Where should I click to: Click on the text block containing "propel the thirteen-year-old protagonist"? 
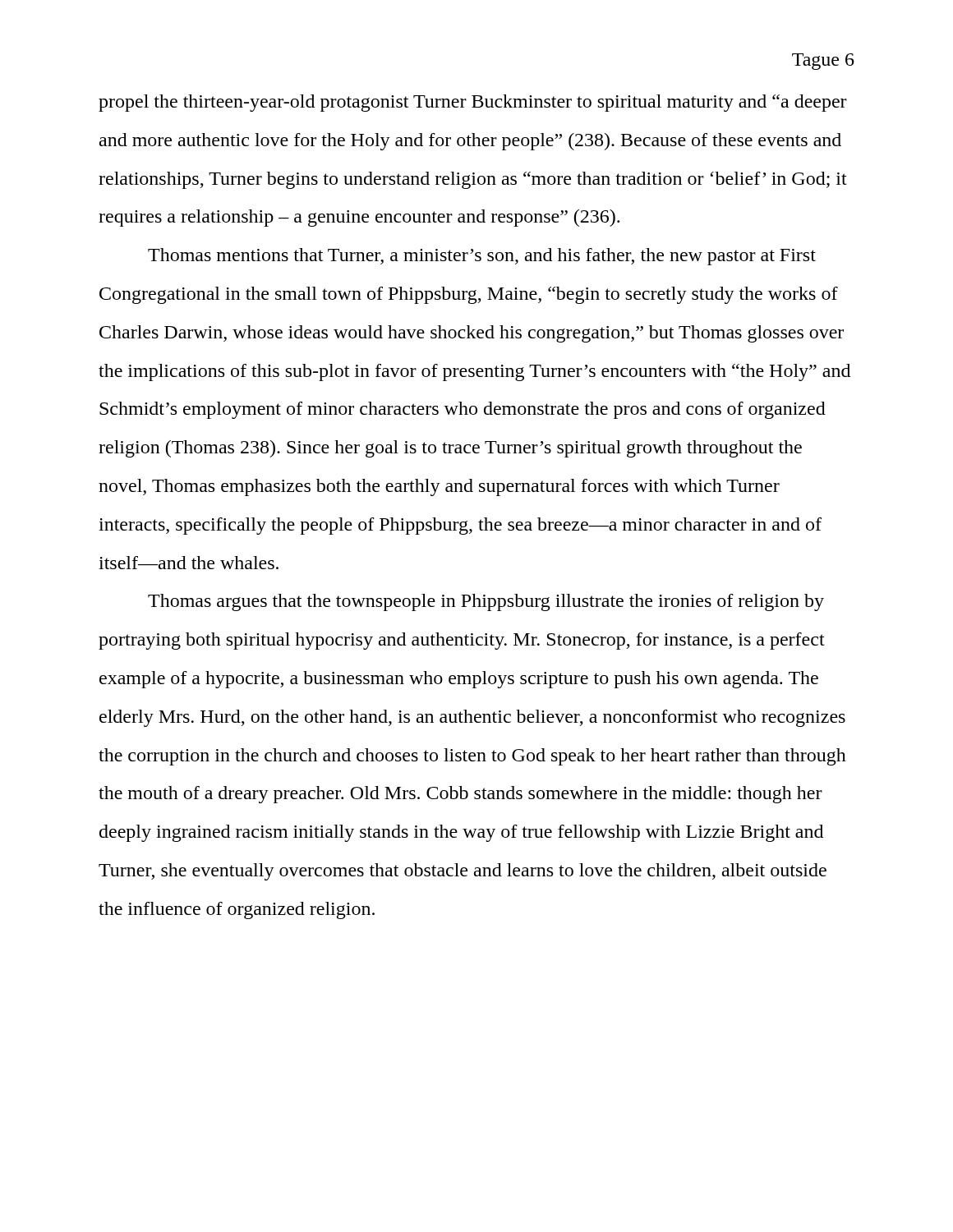473,103
